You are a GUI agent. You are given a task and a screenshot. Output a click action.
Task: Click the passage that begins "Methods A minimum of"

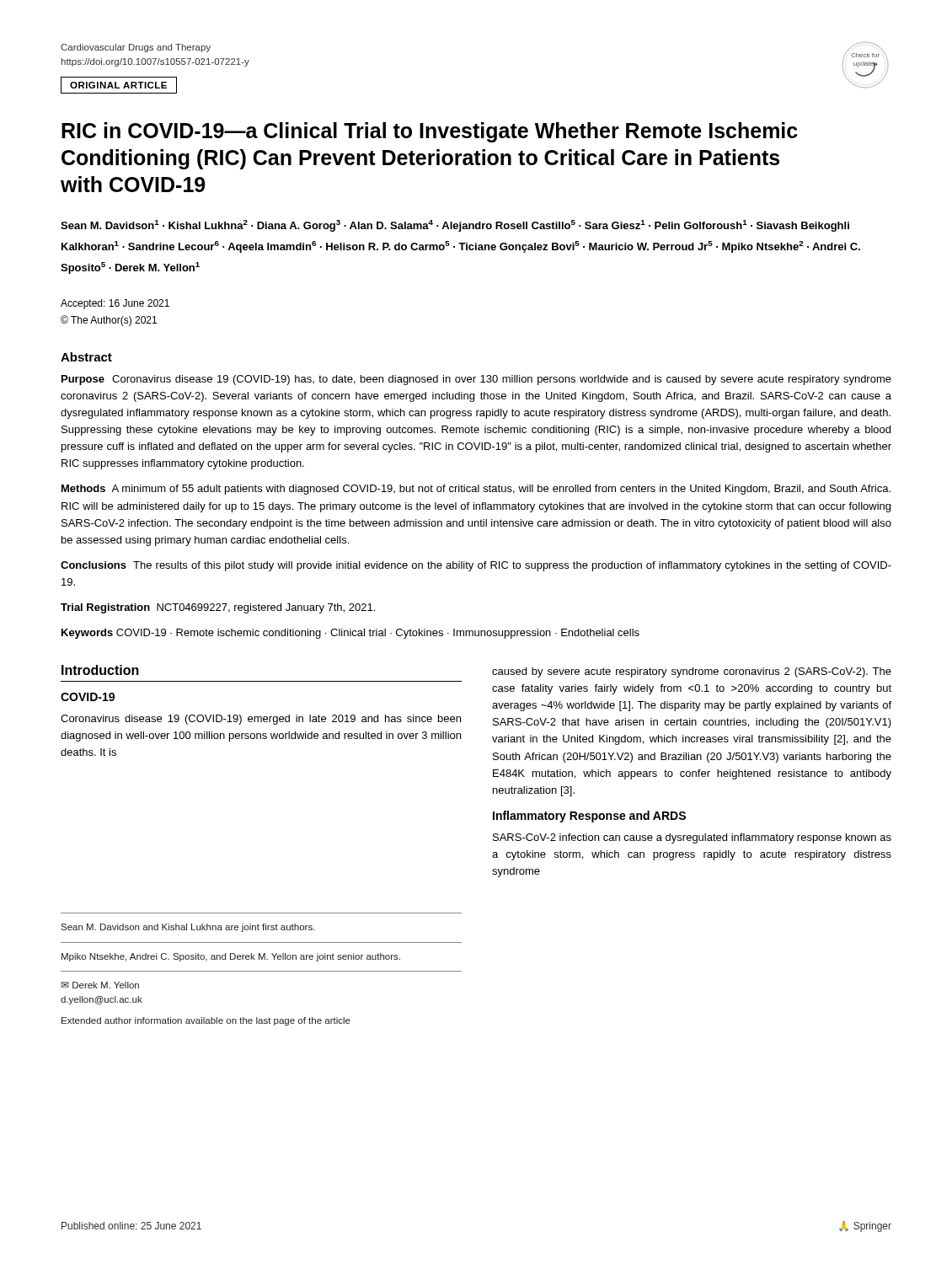coord(476,514)
